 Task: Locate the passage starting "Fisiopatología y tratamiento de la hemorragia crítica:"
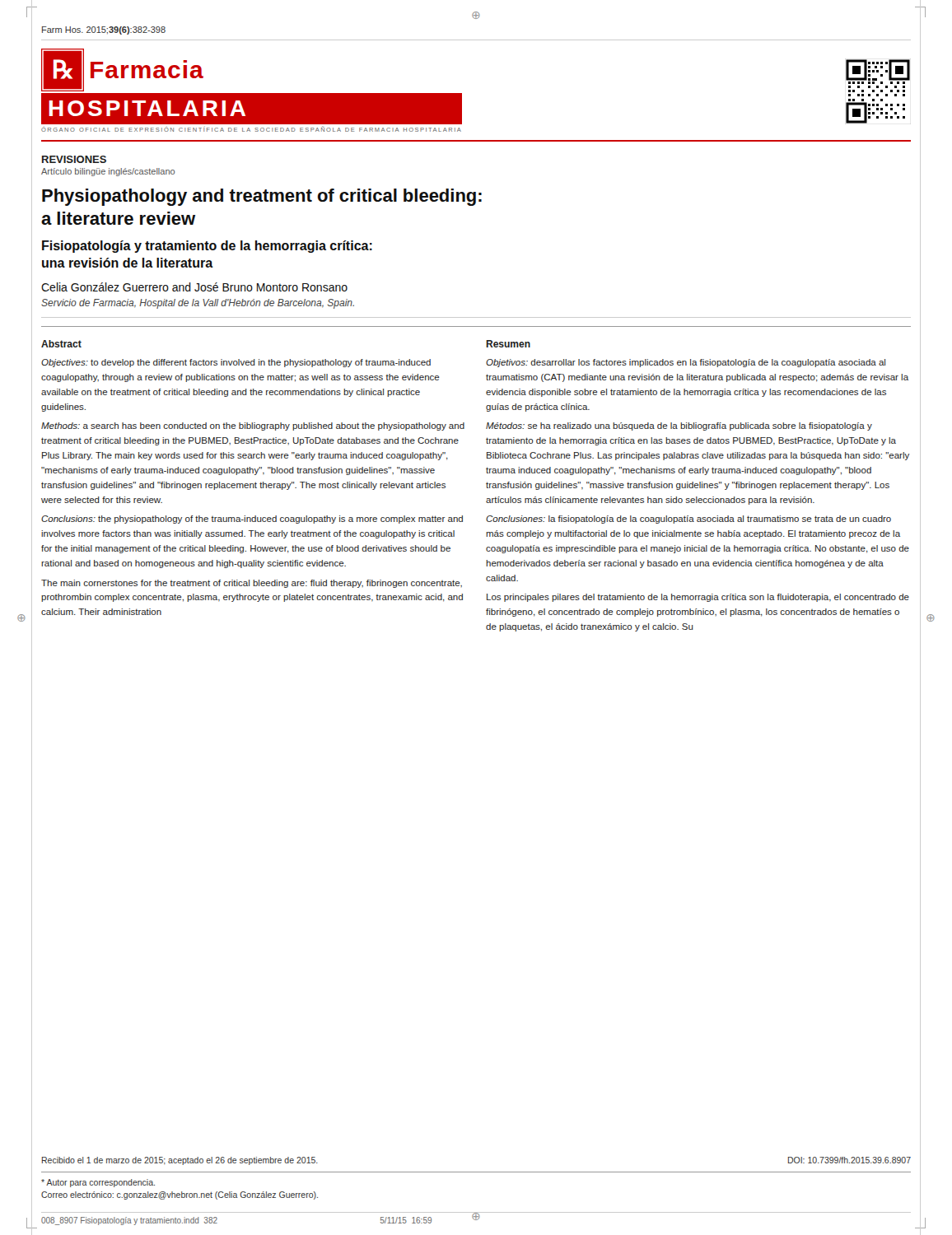pos(207,254)
